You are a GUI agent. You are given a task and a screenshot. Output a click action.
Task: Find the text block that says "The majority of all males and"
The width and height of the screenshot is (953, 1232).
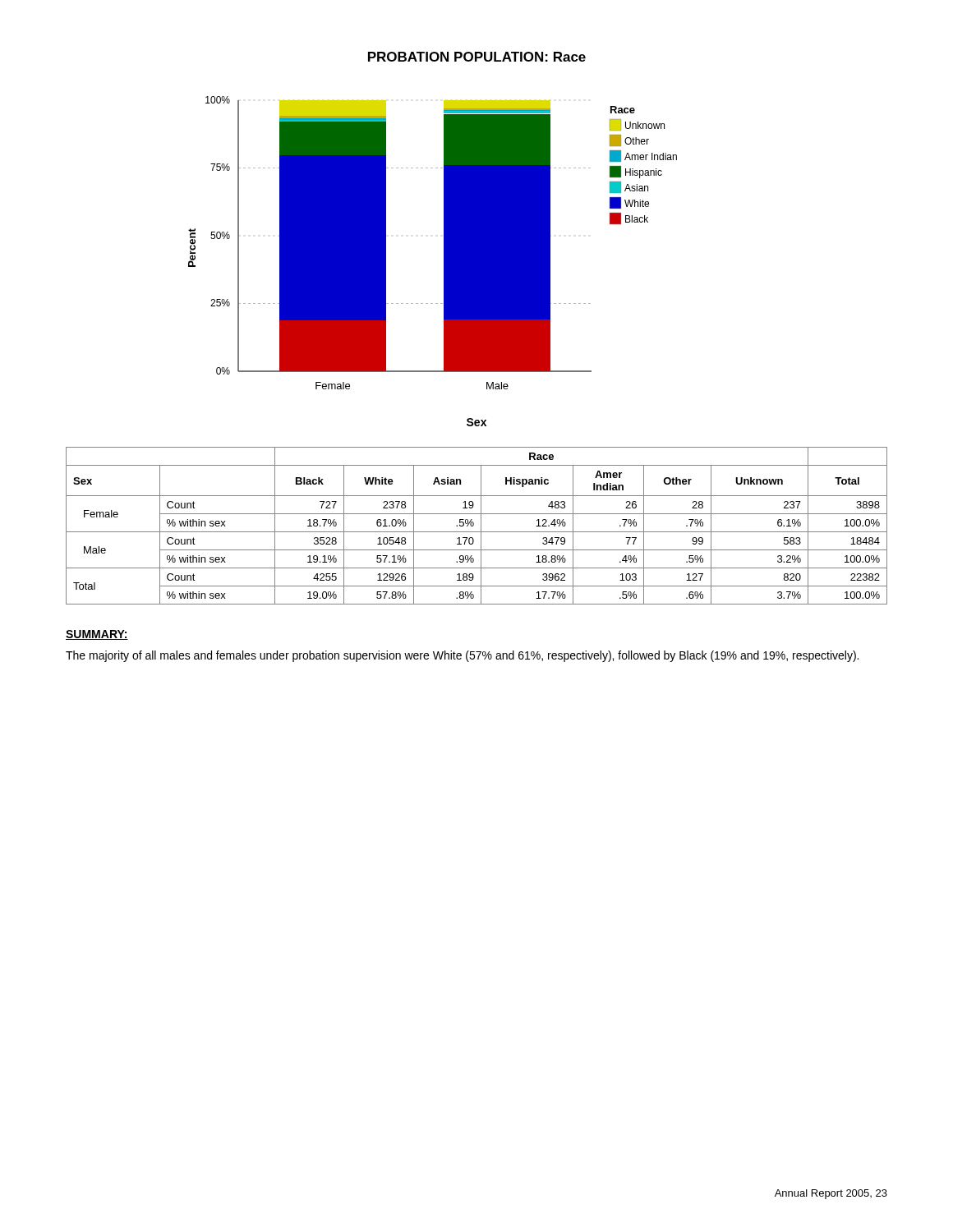tap(463, 655)
